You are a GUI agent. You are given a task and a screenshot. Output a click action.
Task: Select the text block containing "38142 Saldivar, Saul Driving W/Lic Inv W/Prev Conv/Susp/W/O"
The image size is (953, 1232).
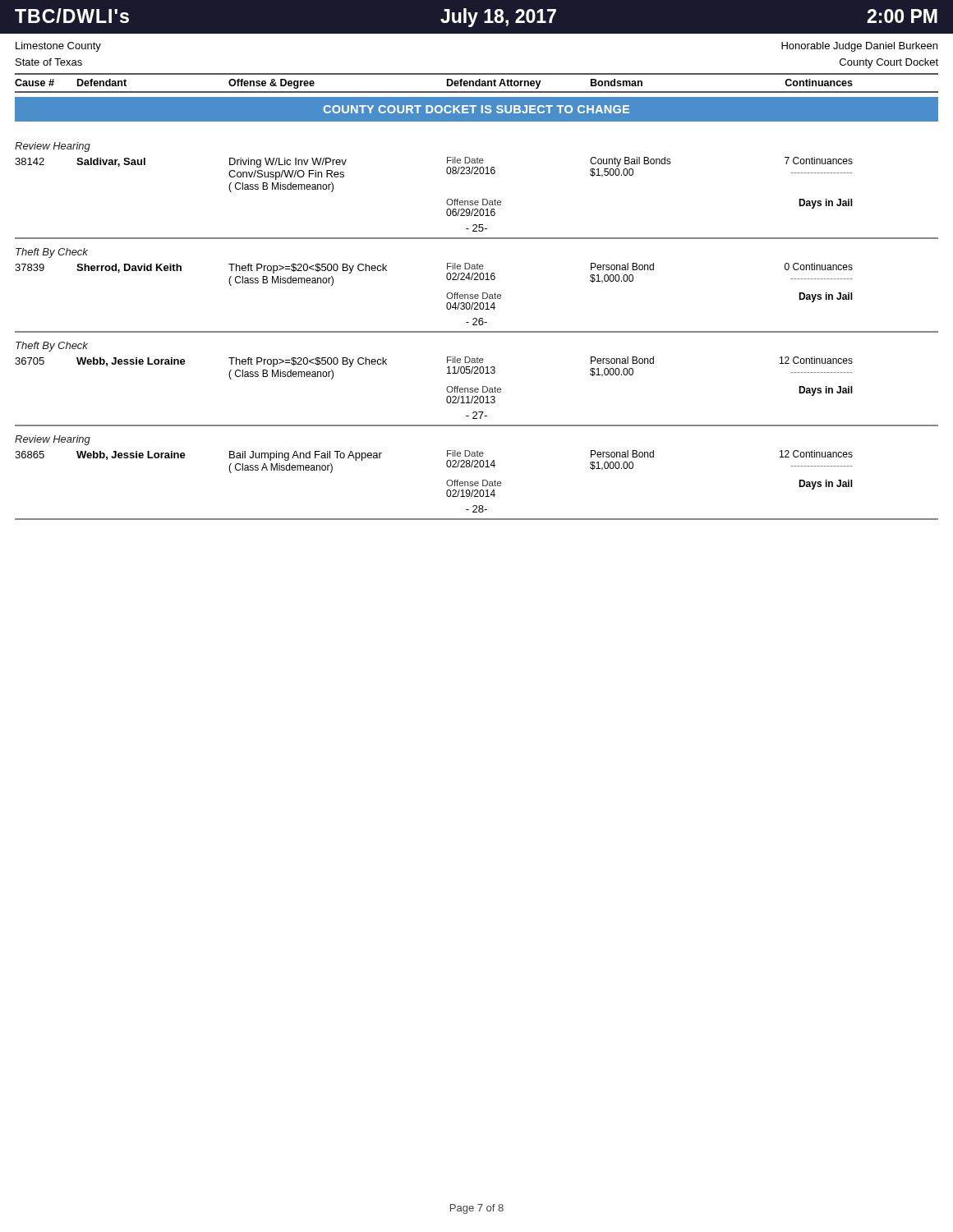476,196
